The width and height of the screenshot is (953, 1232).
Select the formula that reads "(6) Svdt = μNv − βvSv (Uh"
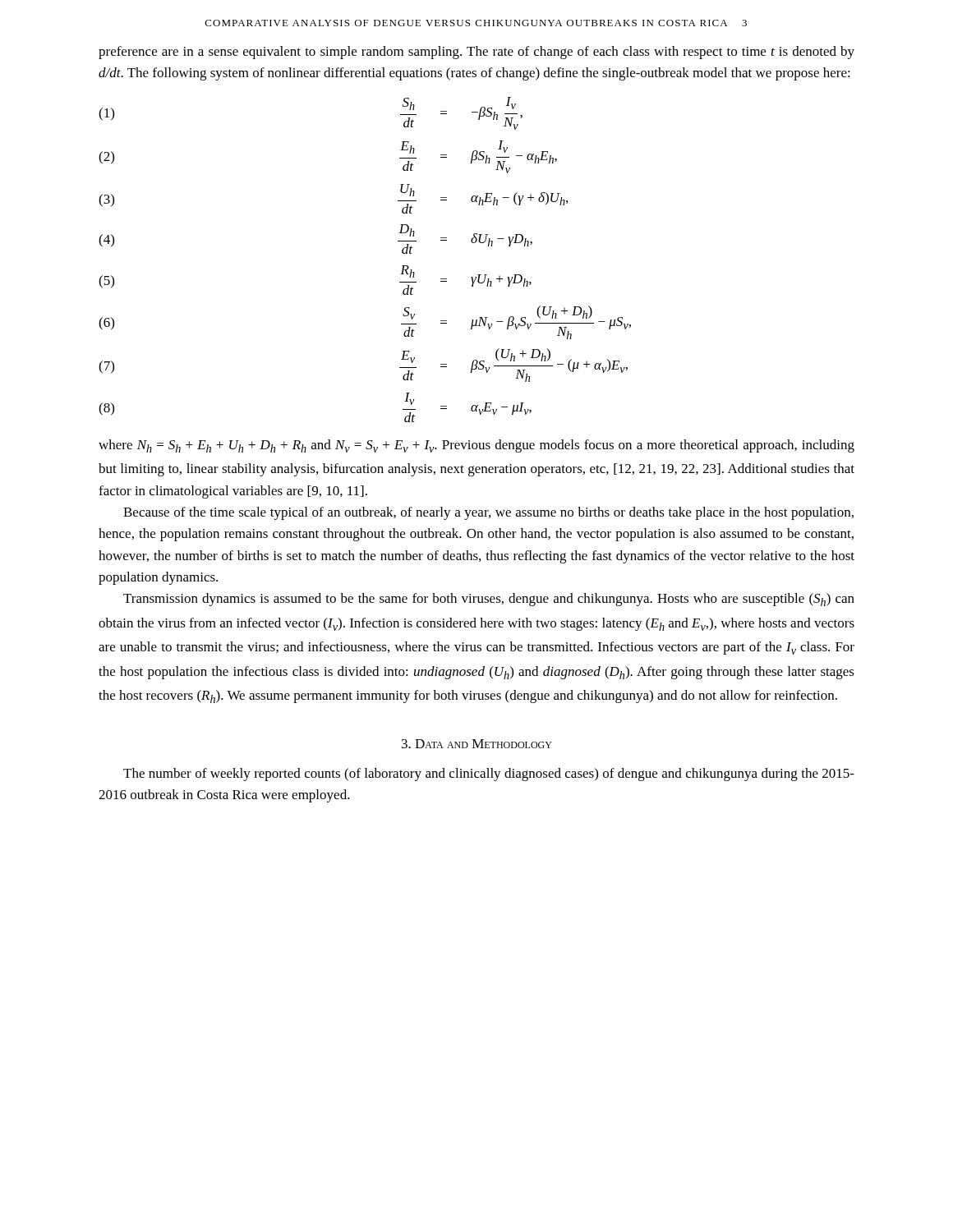pos(476,323)
